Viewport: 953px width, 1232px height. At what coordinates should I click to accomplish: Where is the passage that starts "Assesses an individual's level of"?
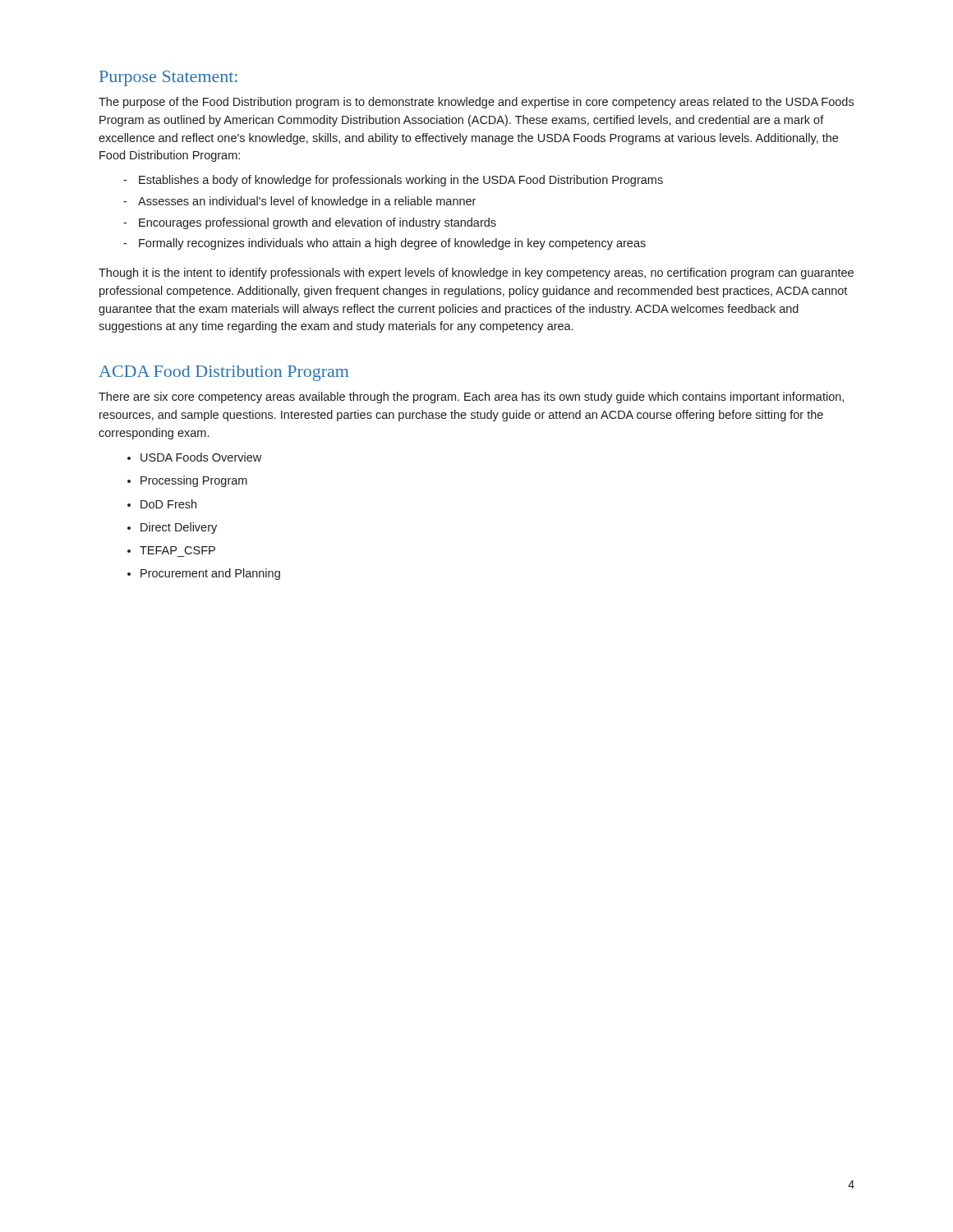point(307,201)
